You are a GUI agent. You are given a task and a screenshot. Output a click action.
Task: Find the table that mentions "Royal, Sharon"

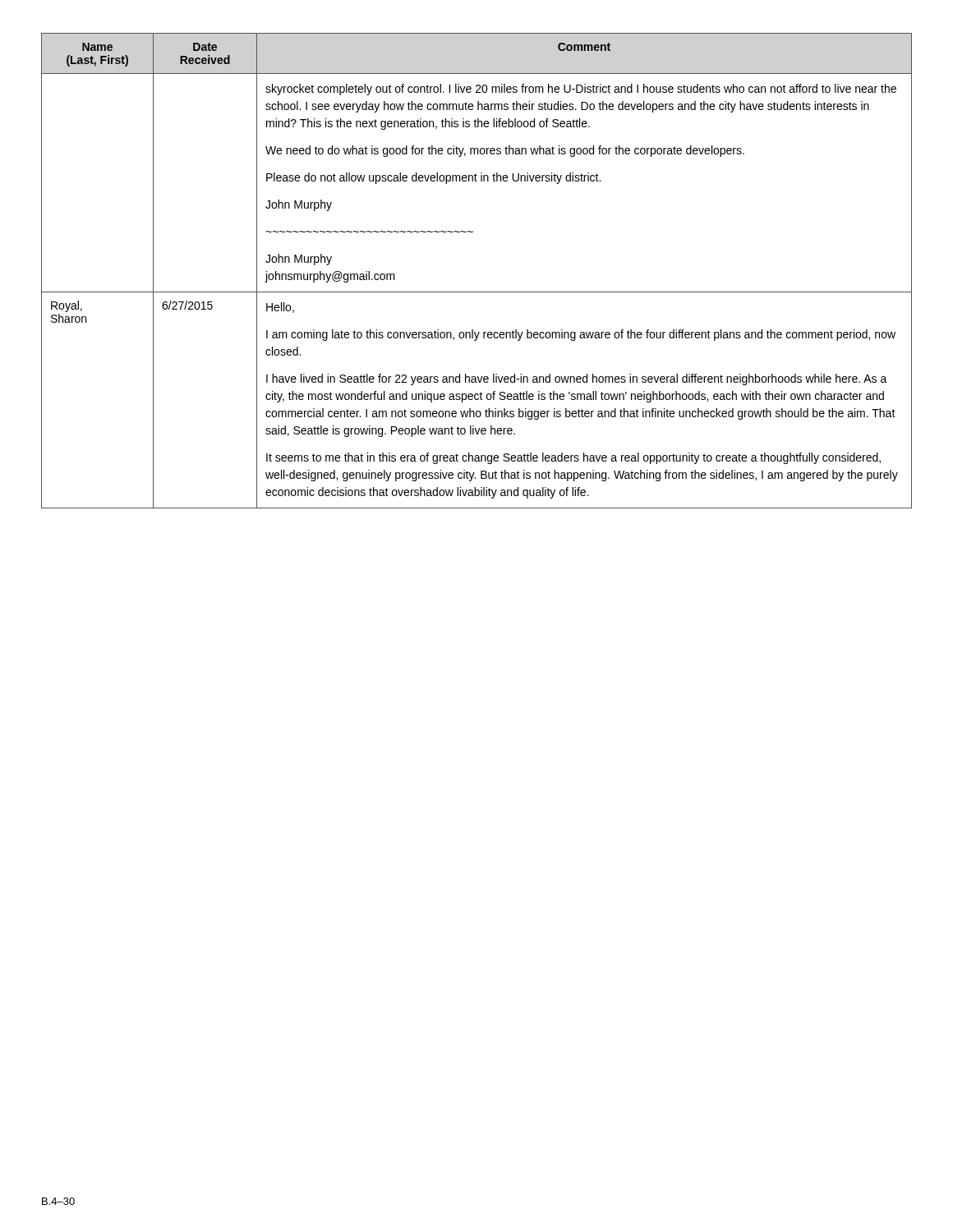[x=476, y=271]
